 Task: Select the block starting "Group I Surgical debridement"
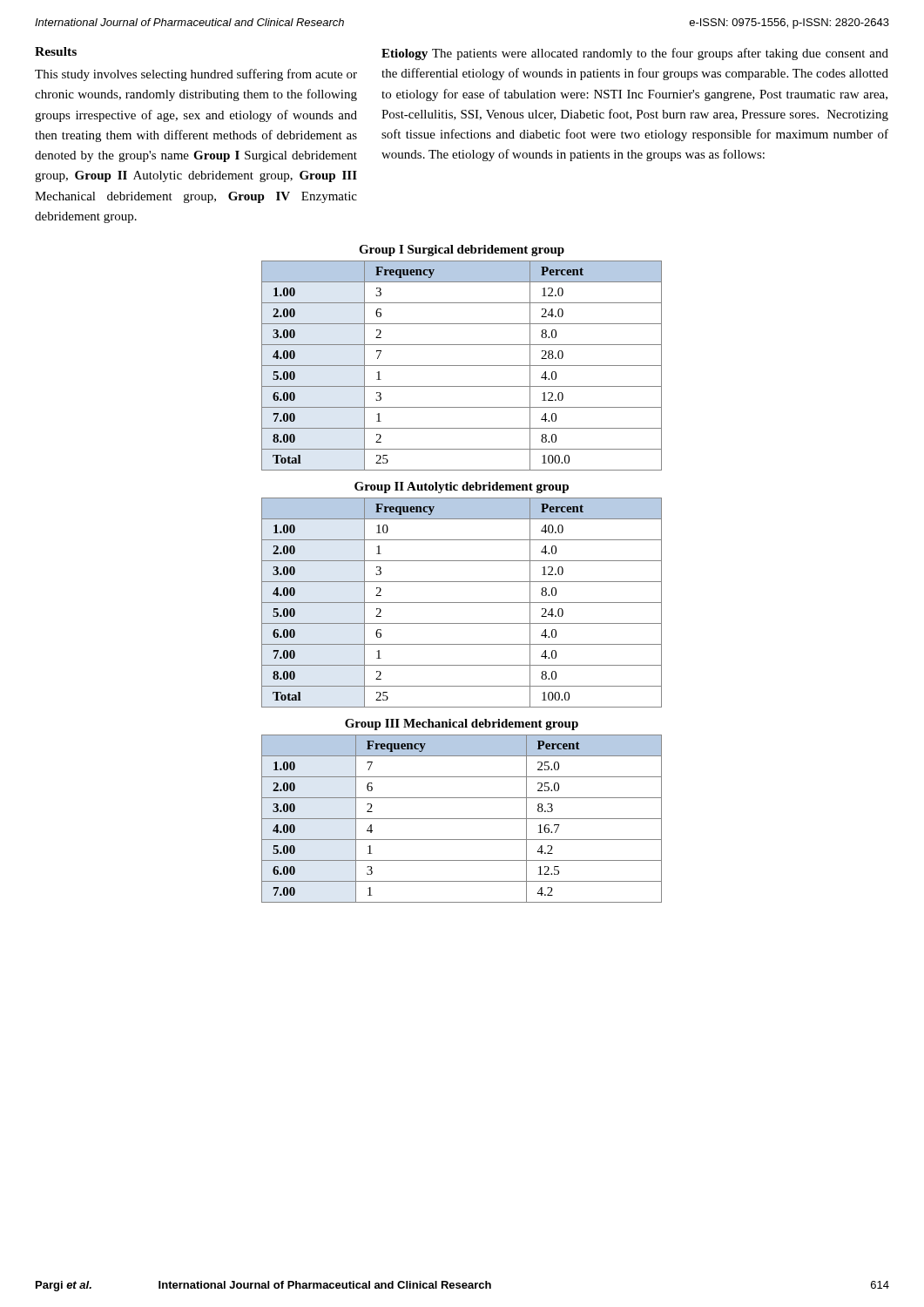coord(462,249)
